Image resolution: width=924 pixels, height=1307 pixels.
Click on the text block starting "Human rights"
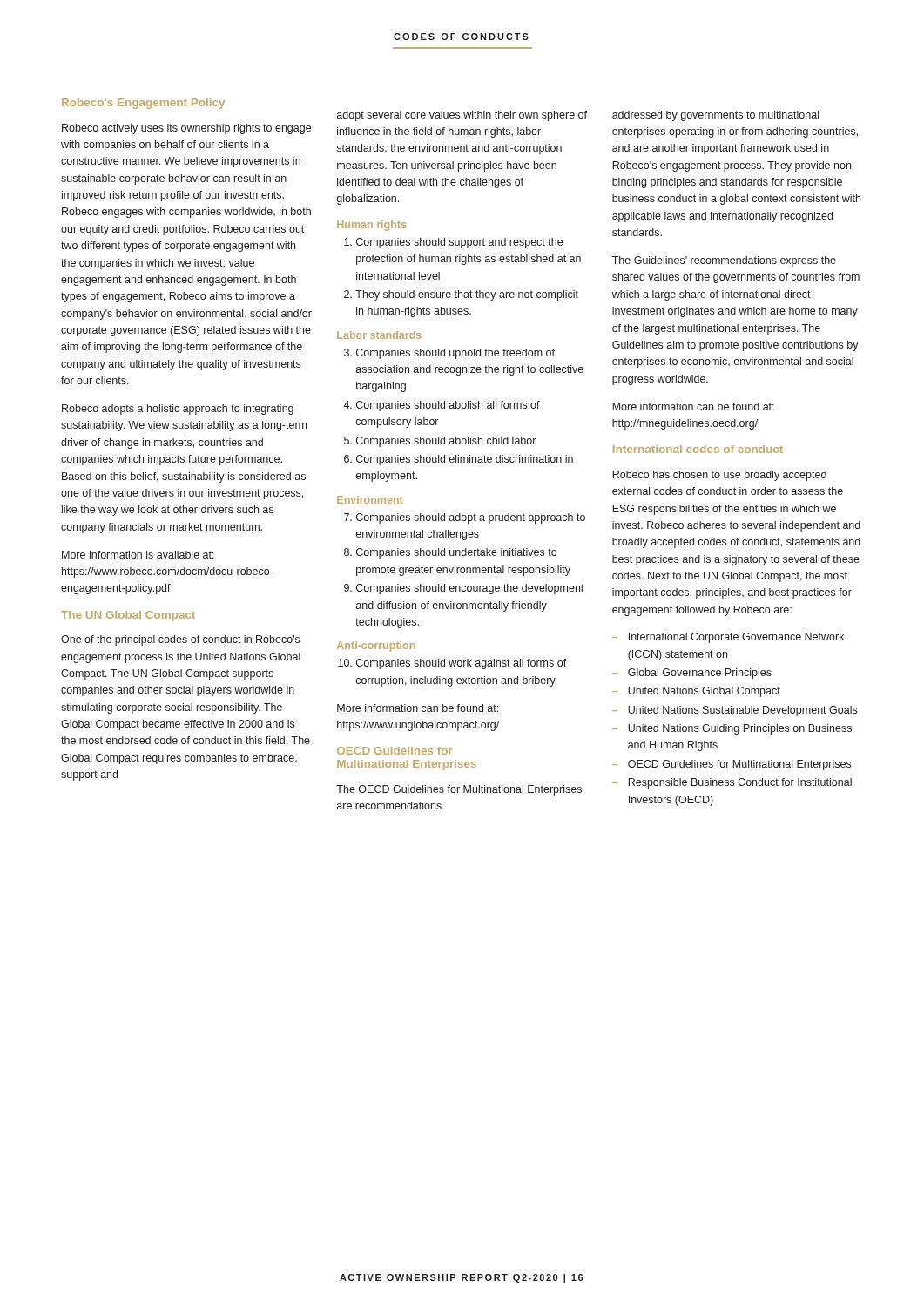click(371, 226)
